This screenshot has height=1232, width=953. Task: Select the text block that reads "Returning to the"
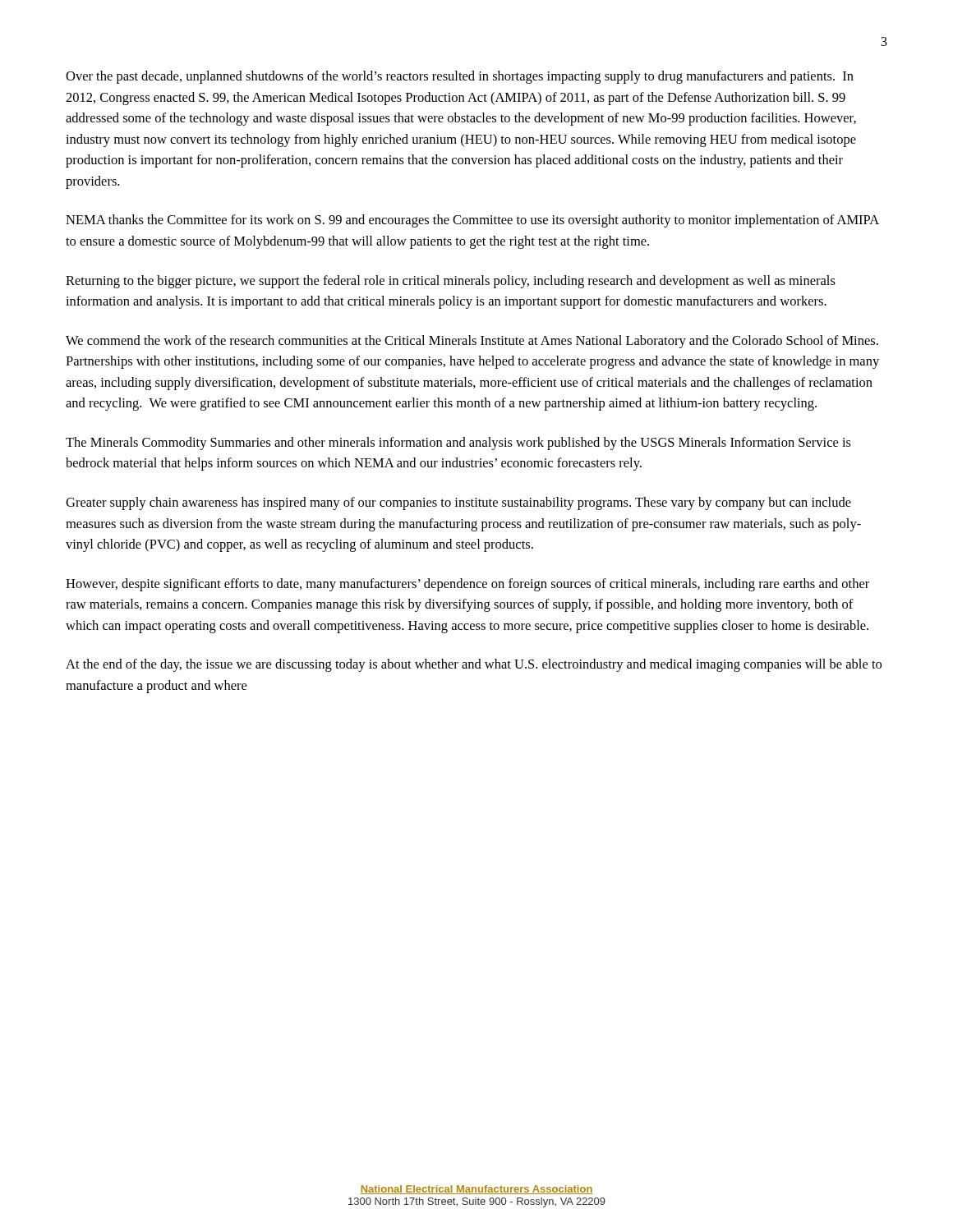451,291
